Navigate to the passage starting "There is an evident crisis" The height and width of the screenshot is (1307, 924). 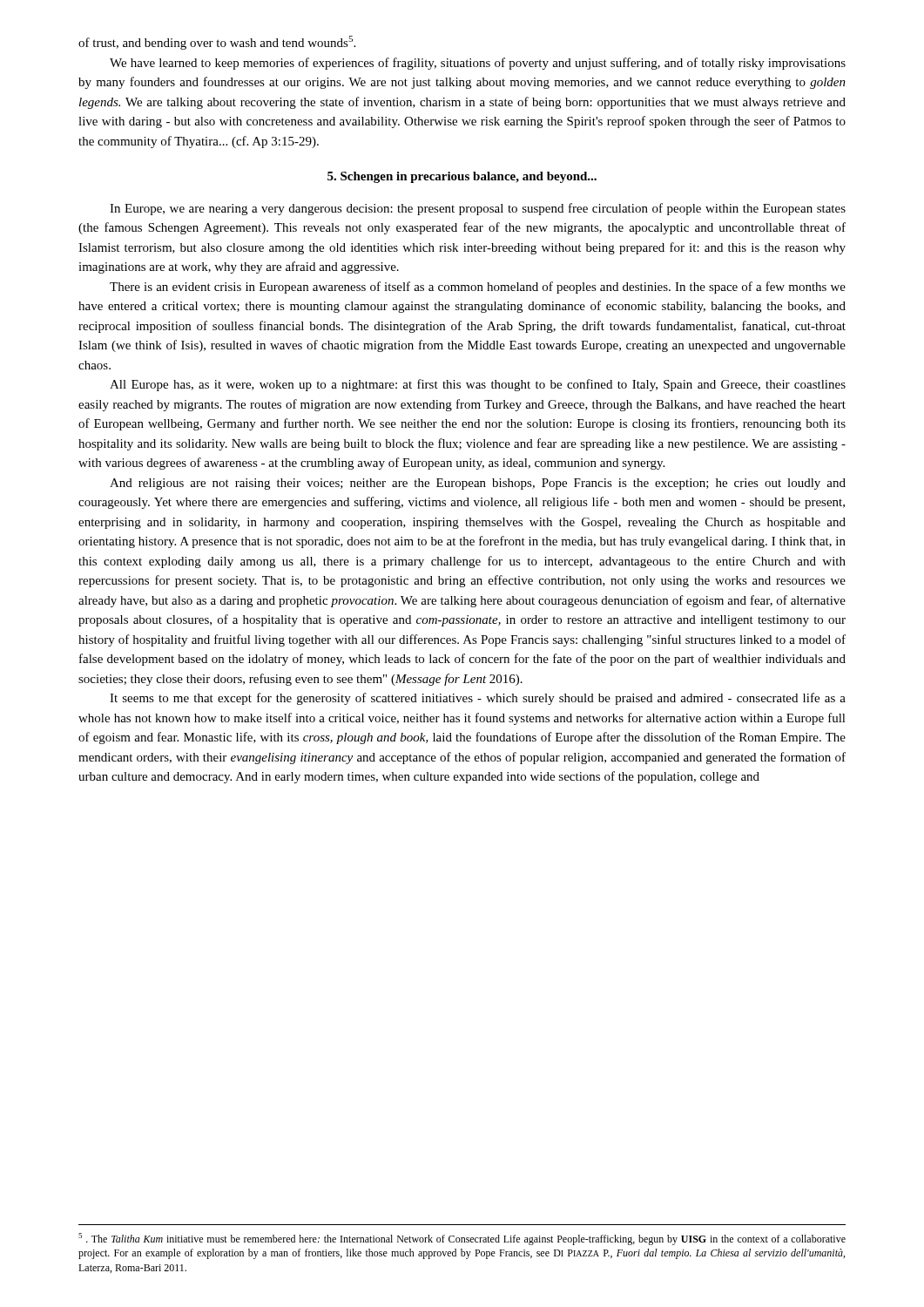[x=462, y=326]
